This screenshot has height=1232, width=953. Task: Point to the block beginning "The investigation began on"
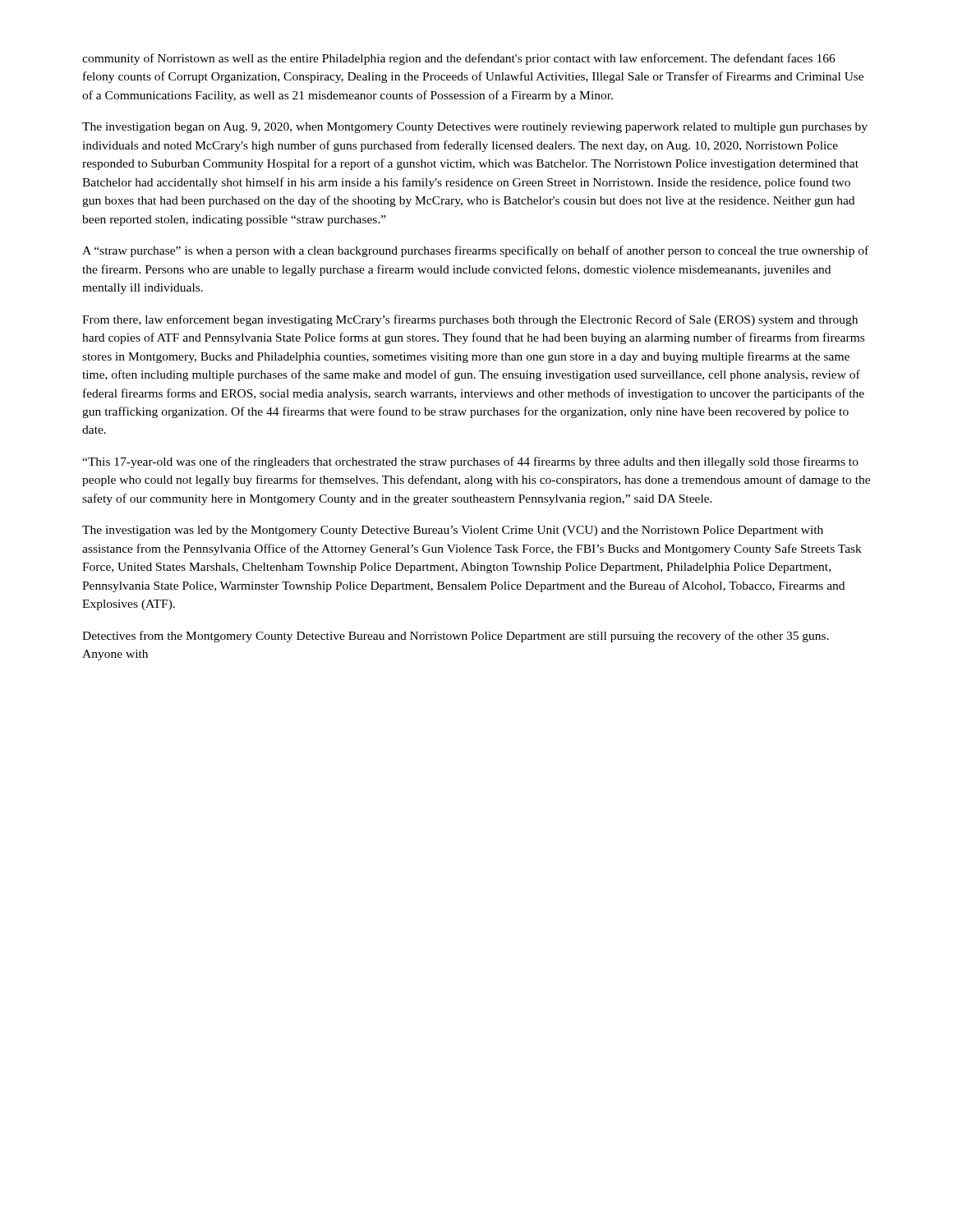coord(475,173)
